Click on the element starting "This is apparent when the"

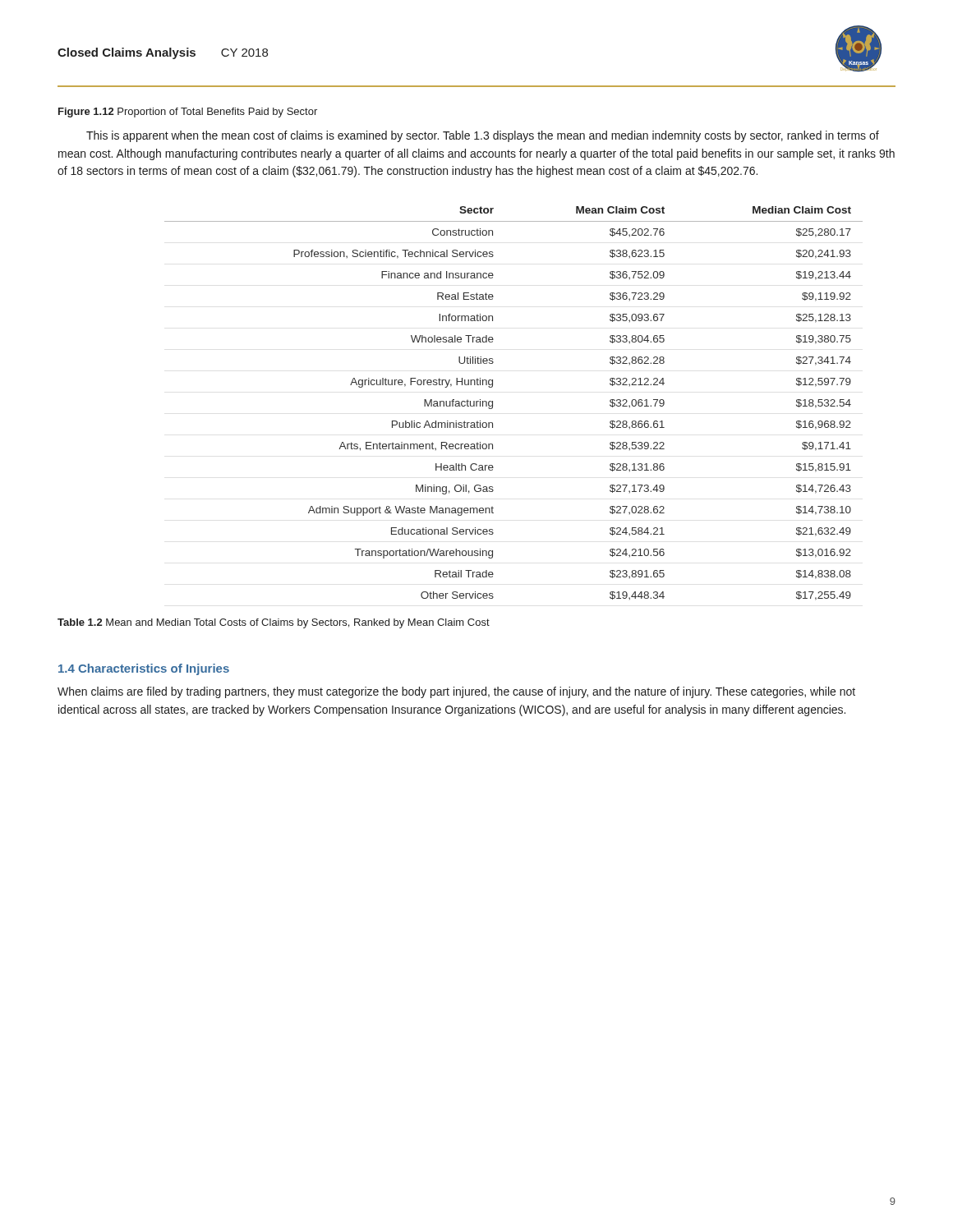(x=476, y=153)
